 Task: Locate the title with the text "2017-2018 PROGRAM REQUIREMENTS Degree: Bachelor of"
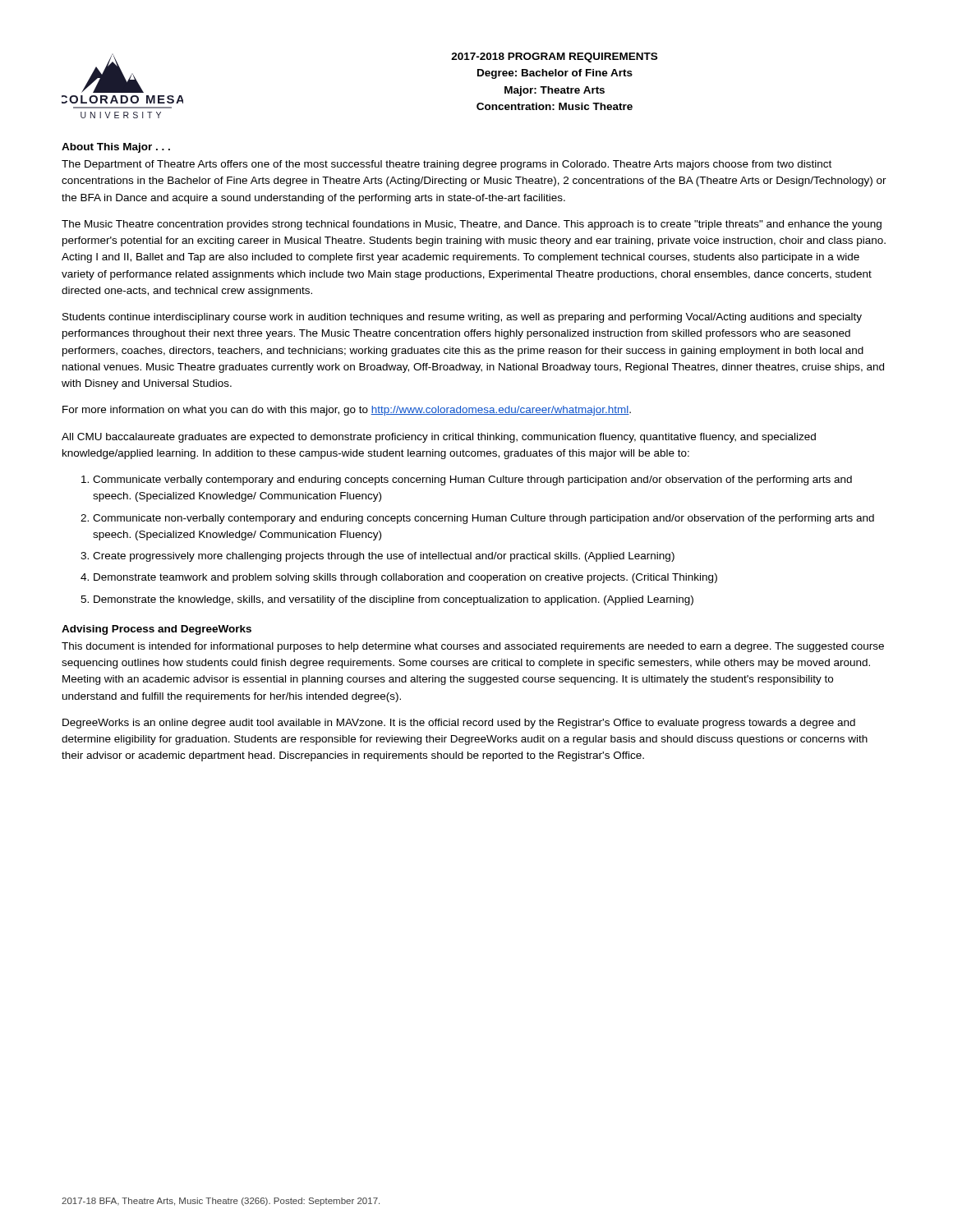coord(555,82)
